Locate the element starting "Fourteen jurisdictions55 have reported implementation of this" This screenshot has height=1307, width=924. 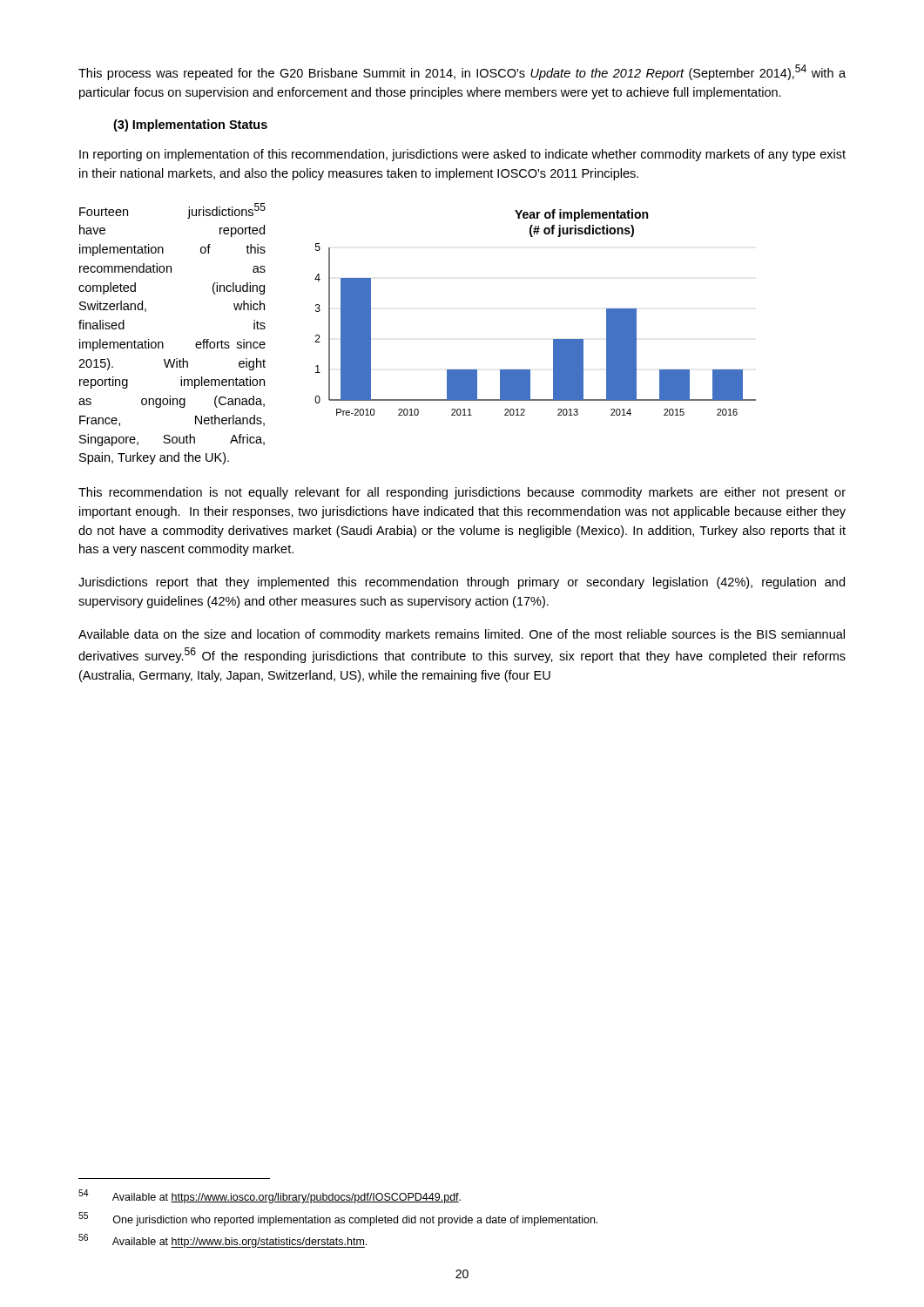click(x=108, y=211)
